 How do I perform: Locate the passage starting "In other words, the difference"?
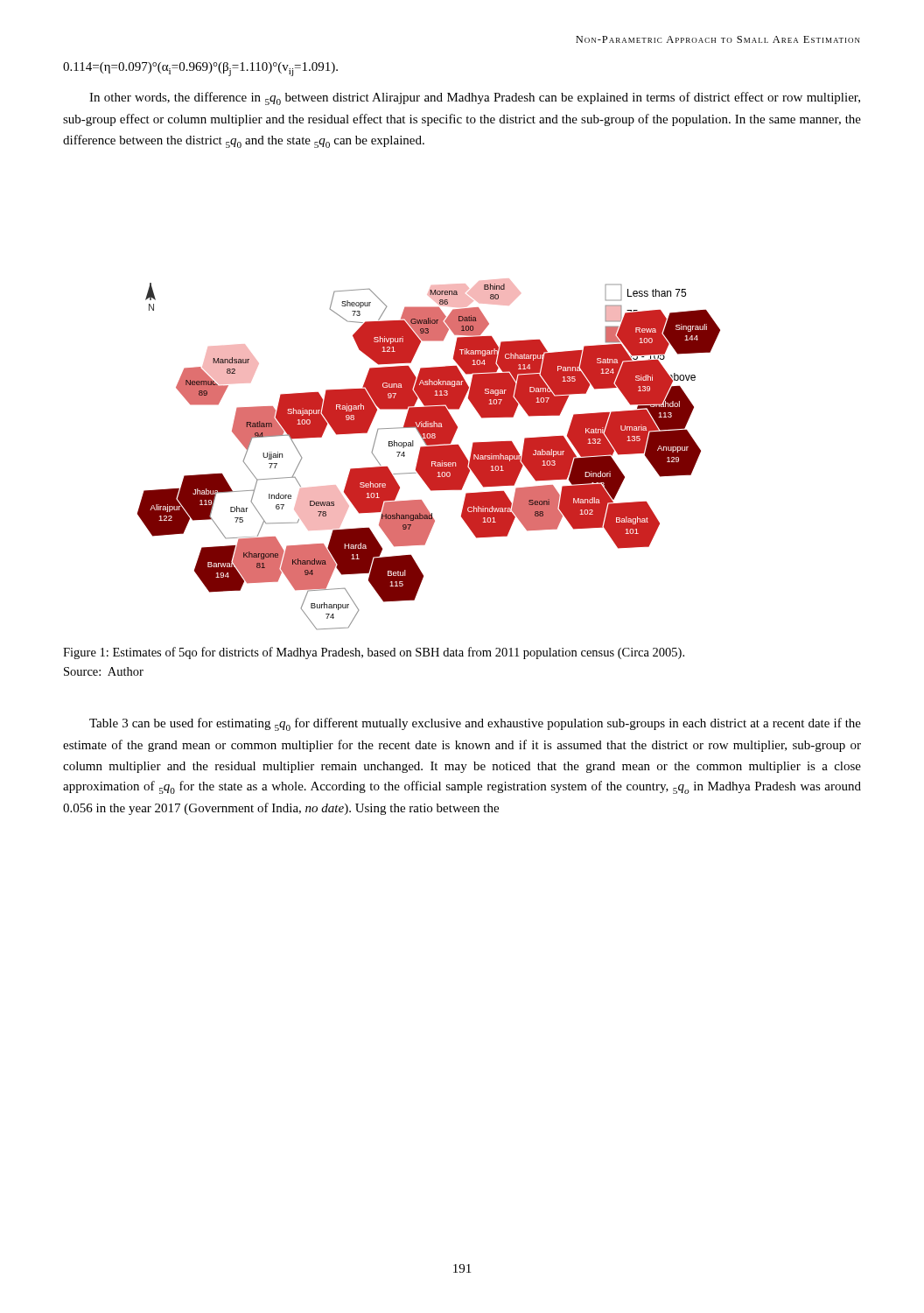pyautogui.click(x=462, y=120)
